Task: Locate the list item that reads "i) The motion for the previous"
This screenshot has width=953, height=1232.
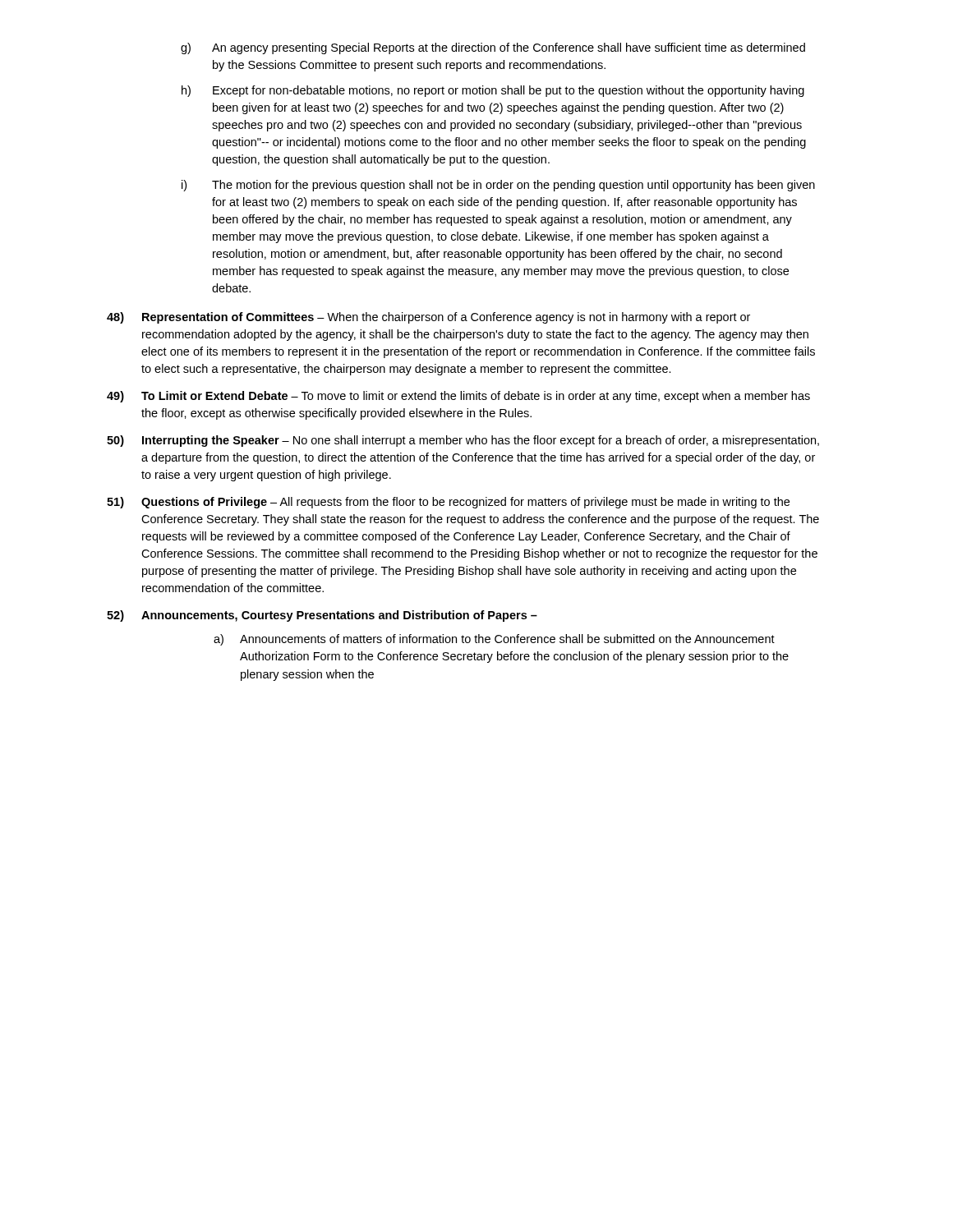Action: [x=501, y=237]
